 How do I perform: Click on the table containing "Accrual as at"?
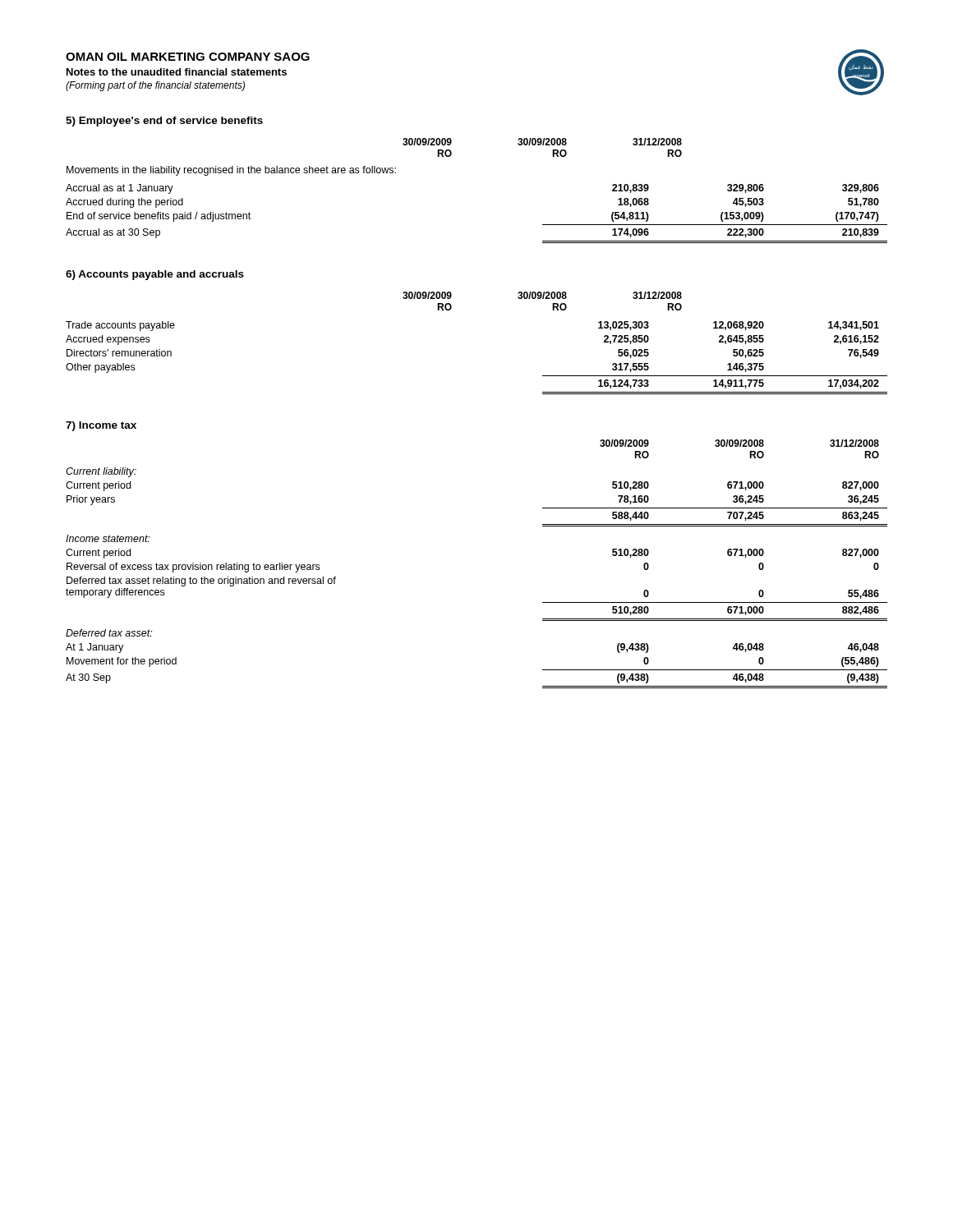coord(476,213)
